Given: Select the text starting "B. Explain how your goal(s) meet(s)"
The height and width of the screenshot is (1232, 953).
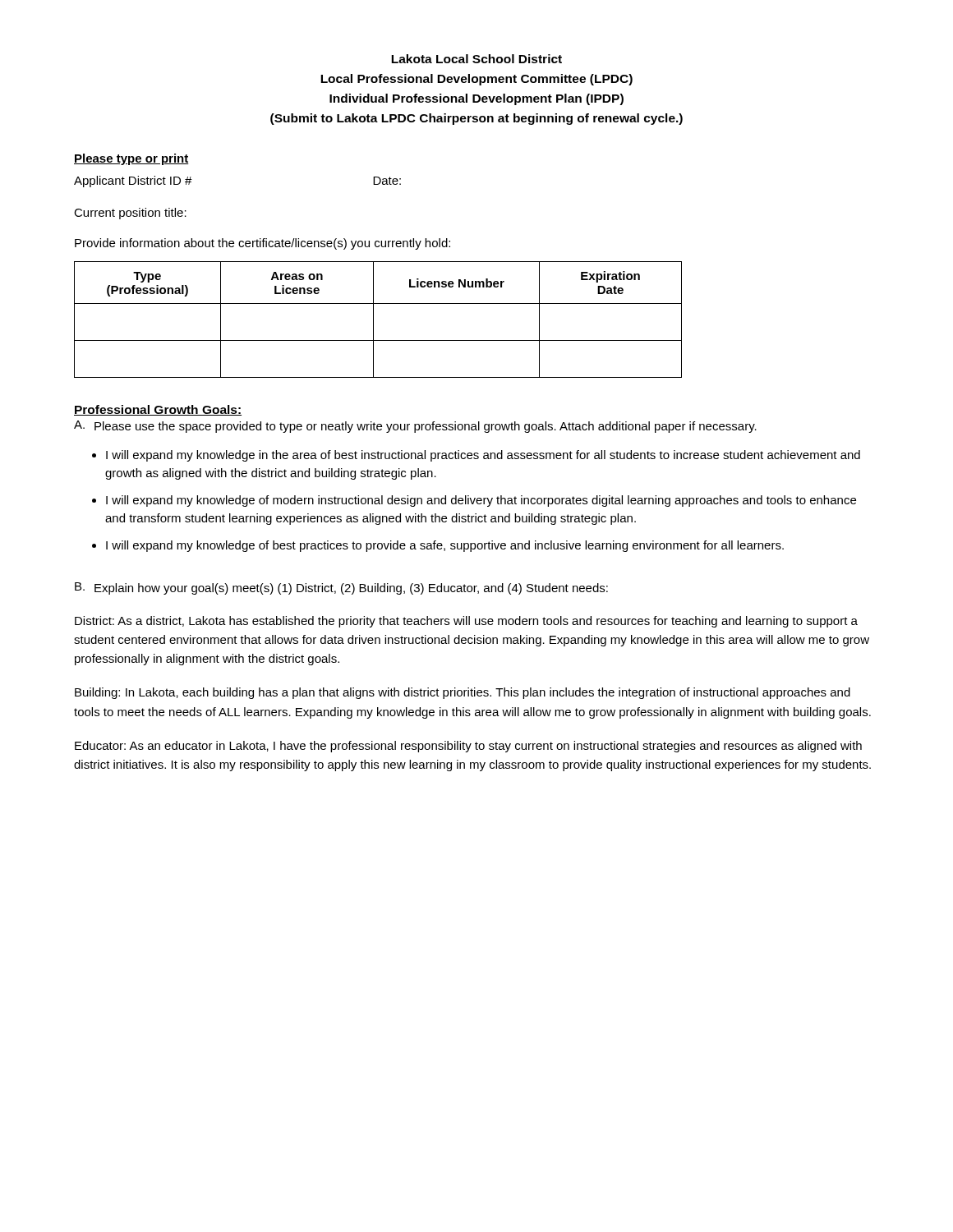Looking at the screenshot, I should 476,588.
